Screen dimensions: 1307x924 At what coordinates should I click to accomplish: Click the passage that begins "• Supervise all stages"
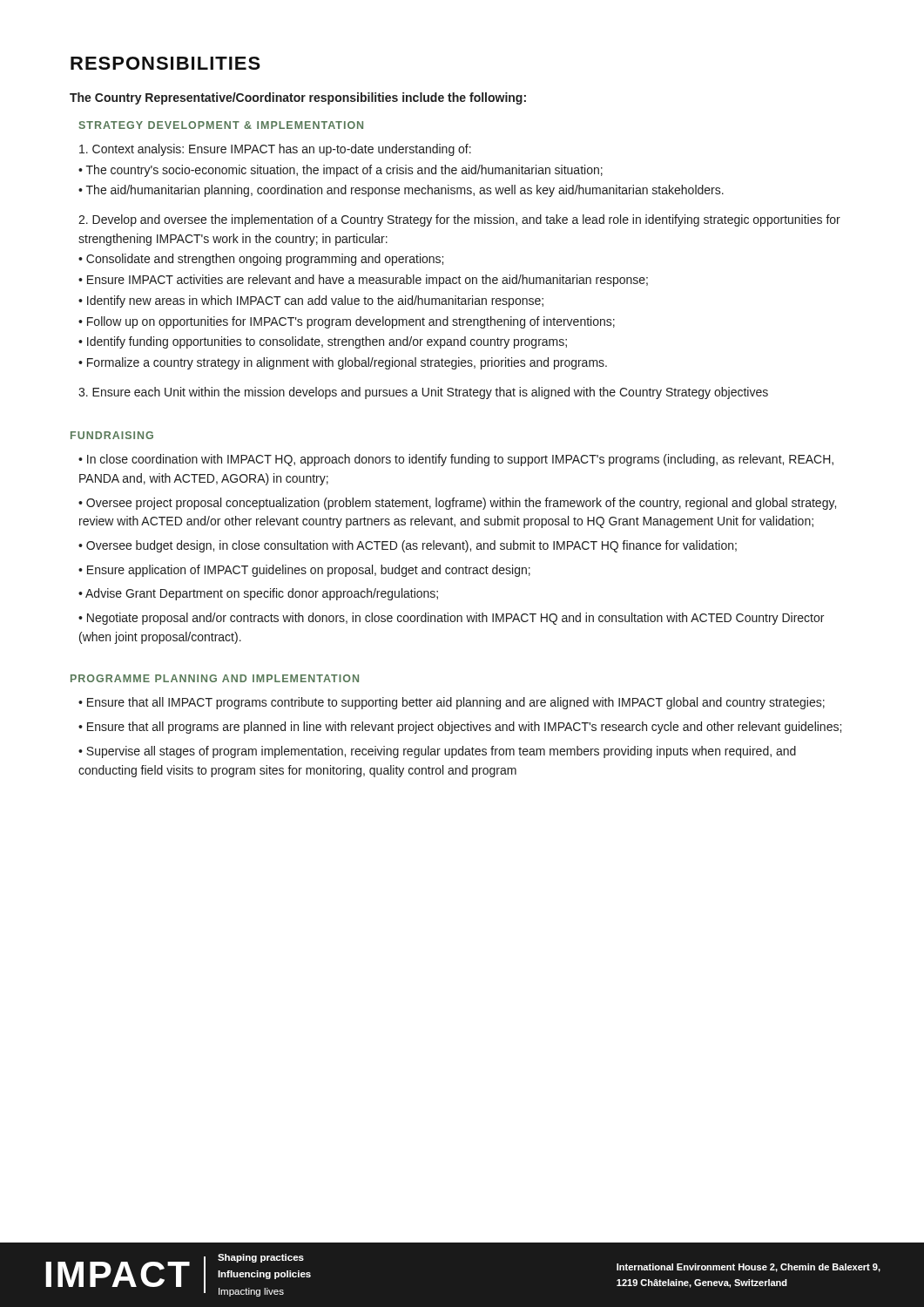pos(437,760)
